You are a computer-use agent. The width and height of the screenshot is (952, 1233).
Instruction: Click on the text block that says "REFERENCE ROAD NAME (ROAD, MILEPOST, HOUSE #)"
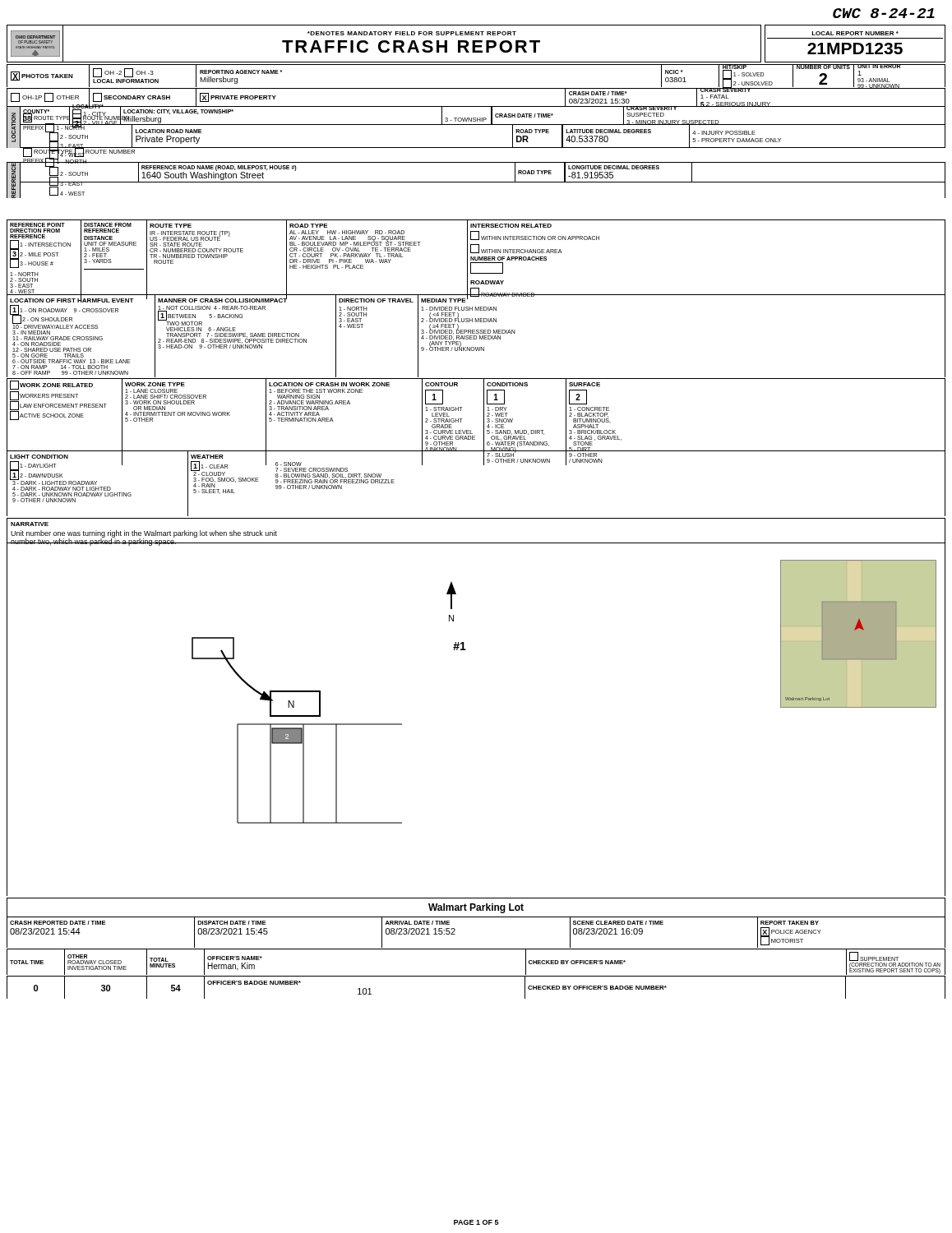[x=327, y=172]
